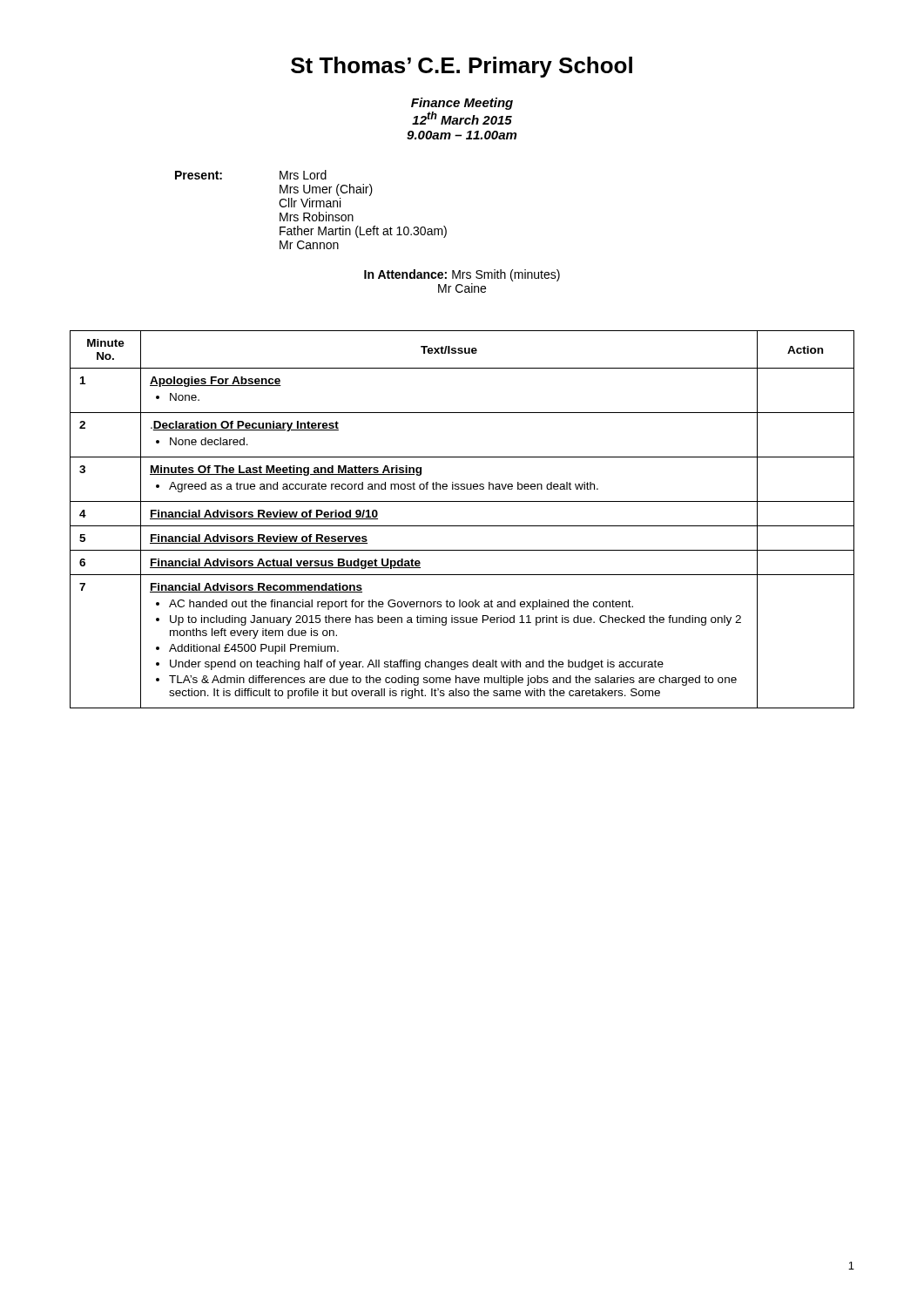The height and width of the screenshot is (1307, 924).
Task: Find the table that mentions "Apologies For Absence None."
Action: point(462,519)
